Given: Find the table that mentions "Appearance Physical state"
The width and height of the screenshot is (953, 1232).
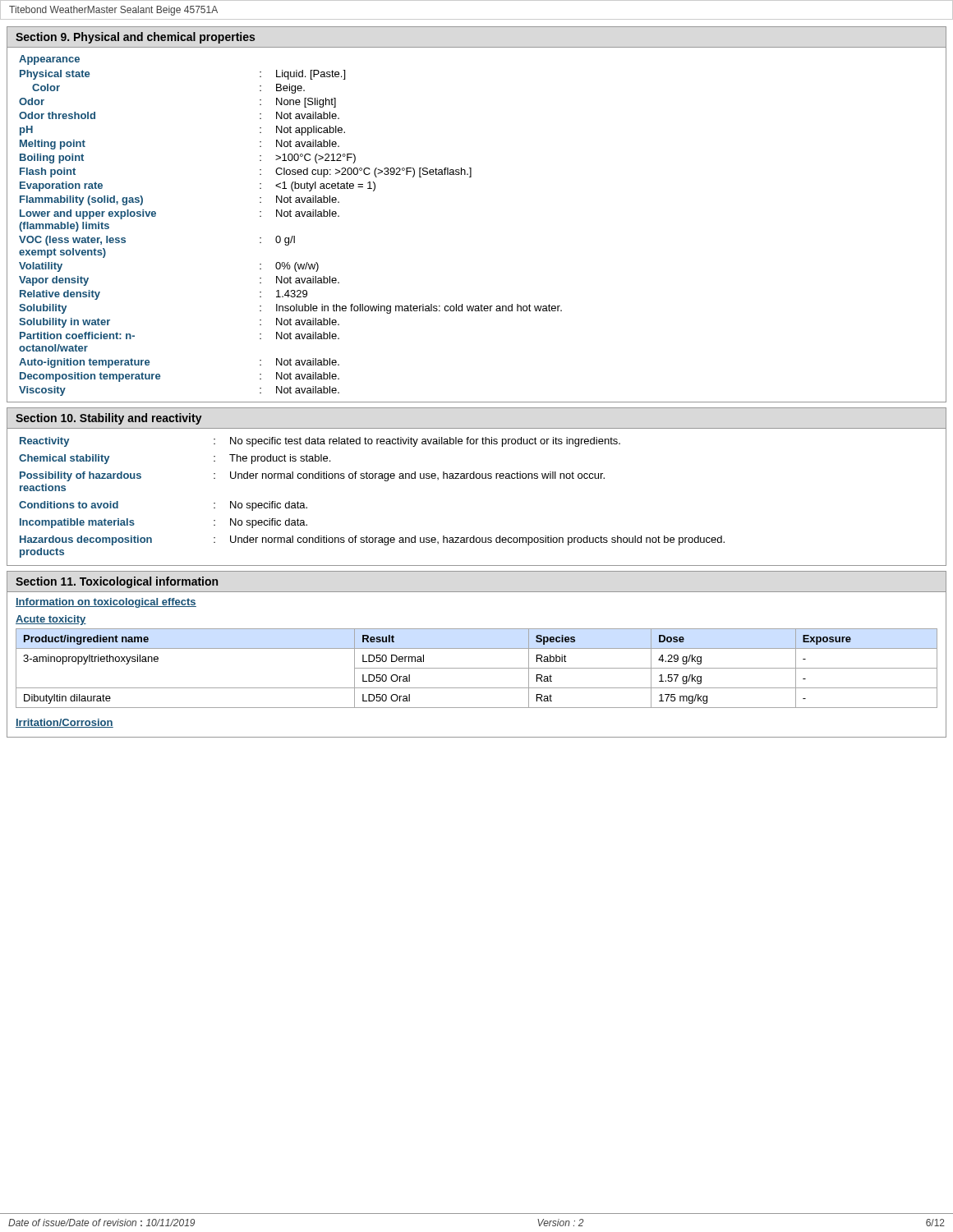Looking at the screenshot, I should click(x=476, y=224).
